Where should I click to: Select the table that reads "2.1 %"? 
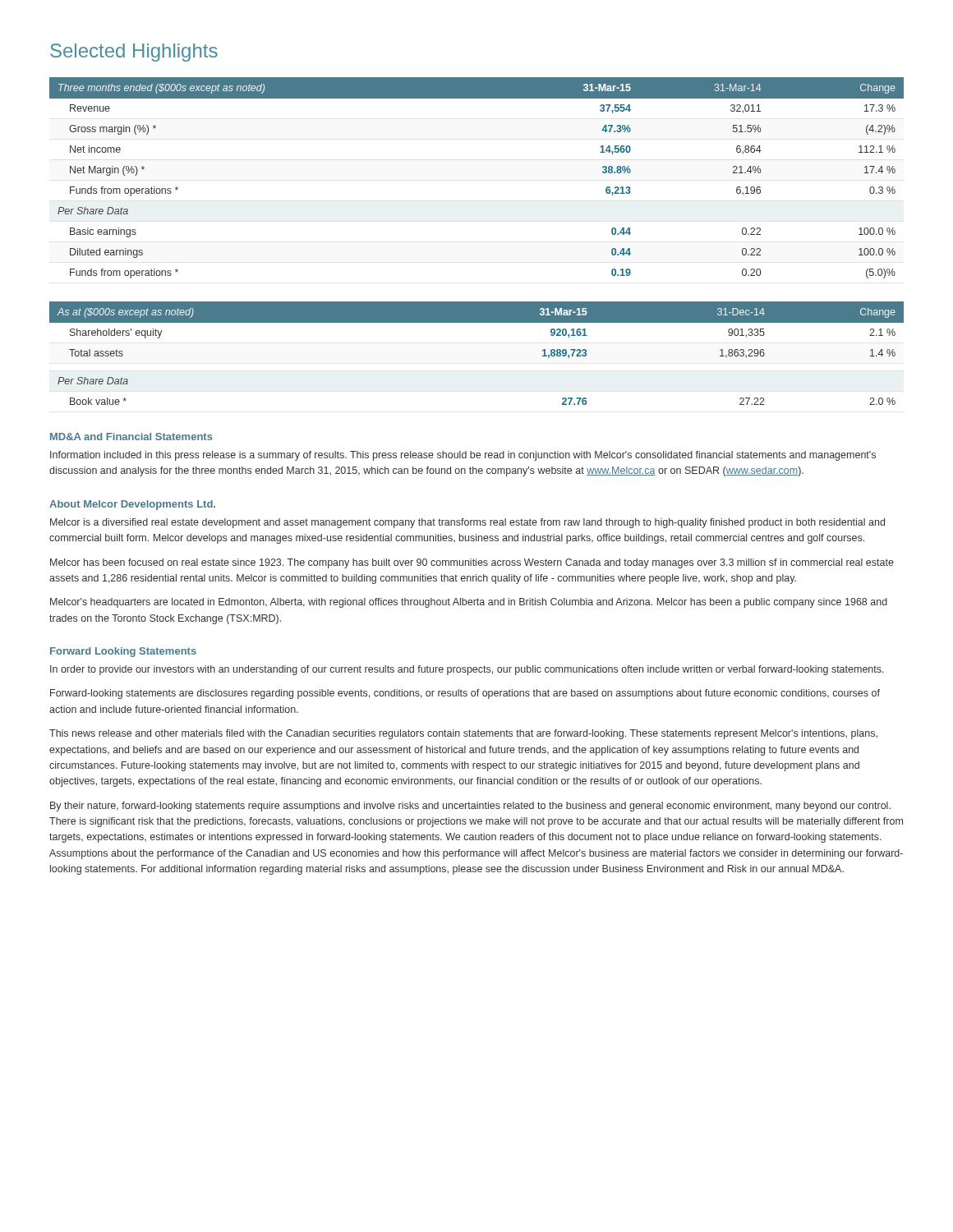pyautogui.click(x=476, y=357)
